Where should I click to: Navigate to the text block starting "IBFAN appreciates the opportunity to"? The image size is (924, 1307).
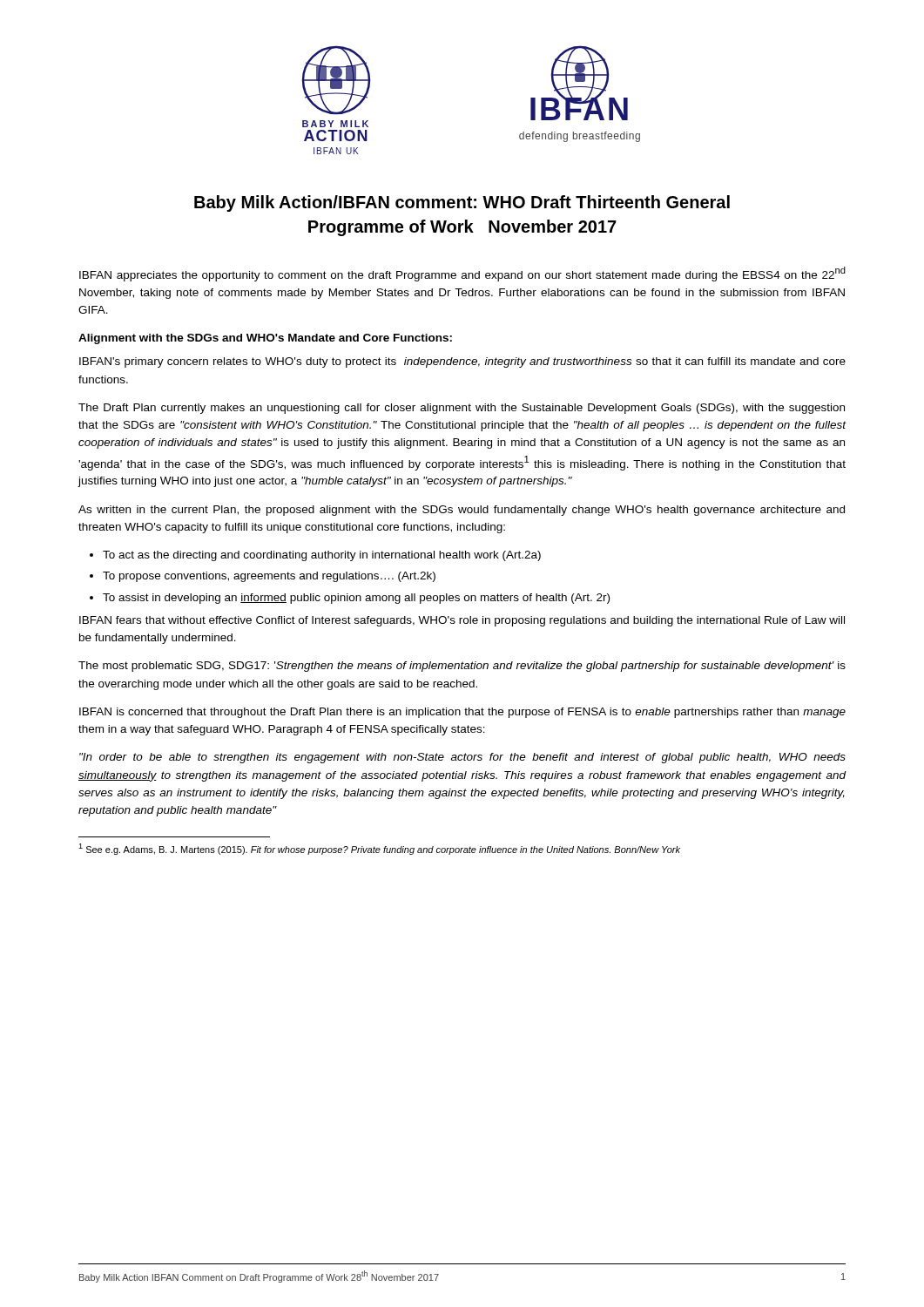click(x=462, y=291)
